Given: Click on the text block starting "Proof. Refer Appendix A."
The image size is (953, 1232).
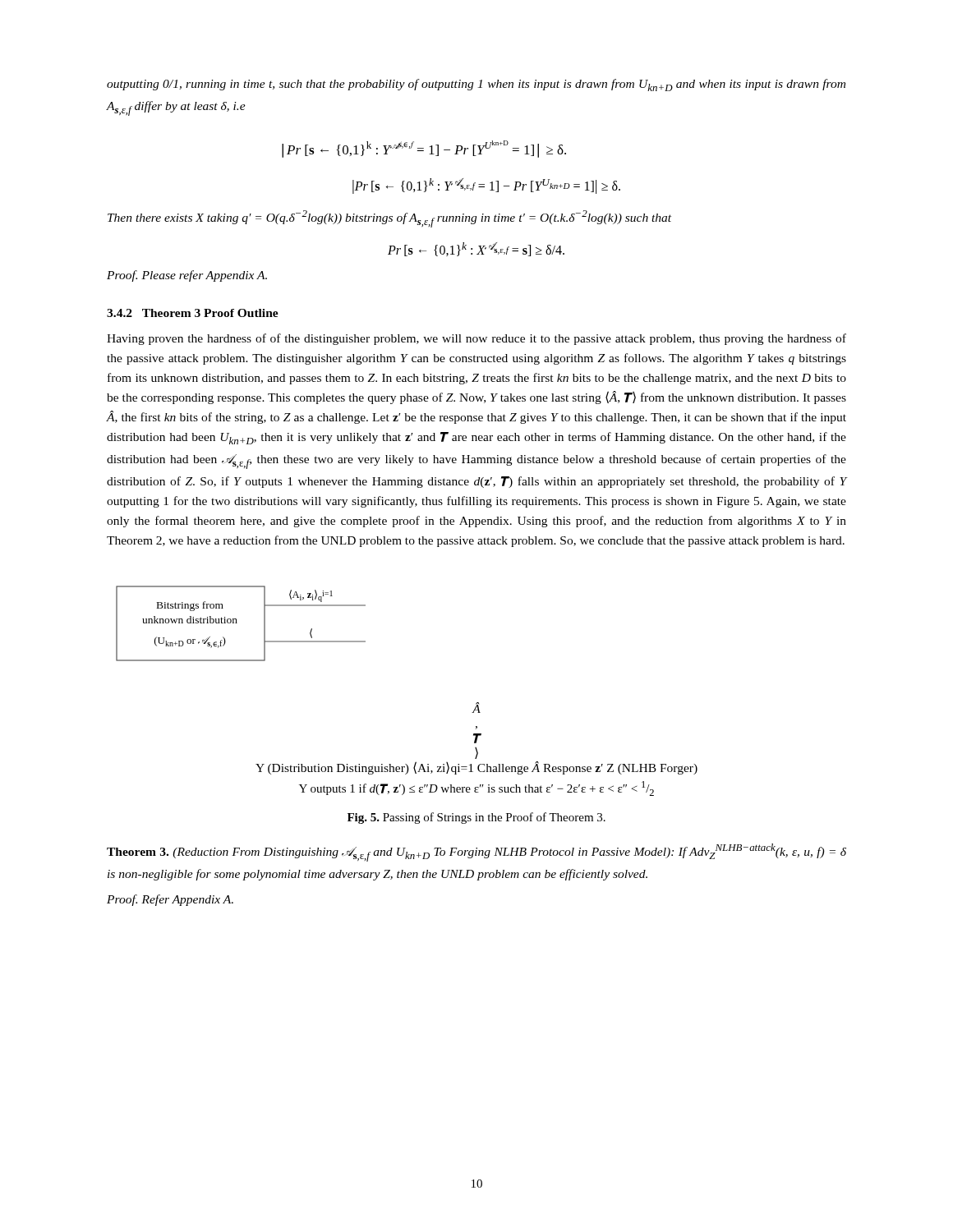Looking at the screenshot, I should coord(171,899).
